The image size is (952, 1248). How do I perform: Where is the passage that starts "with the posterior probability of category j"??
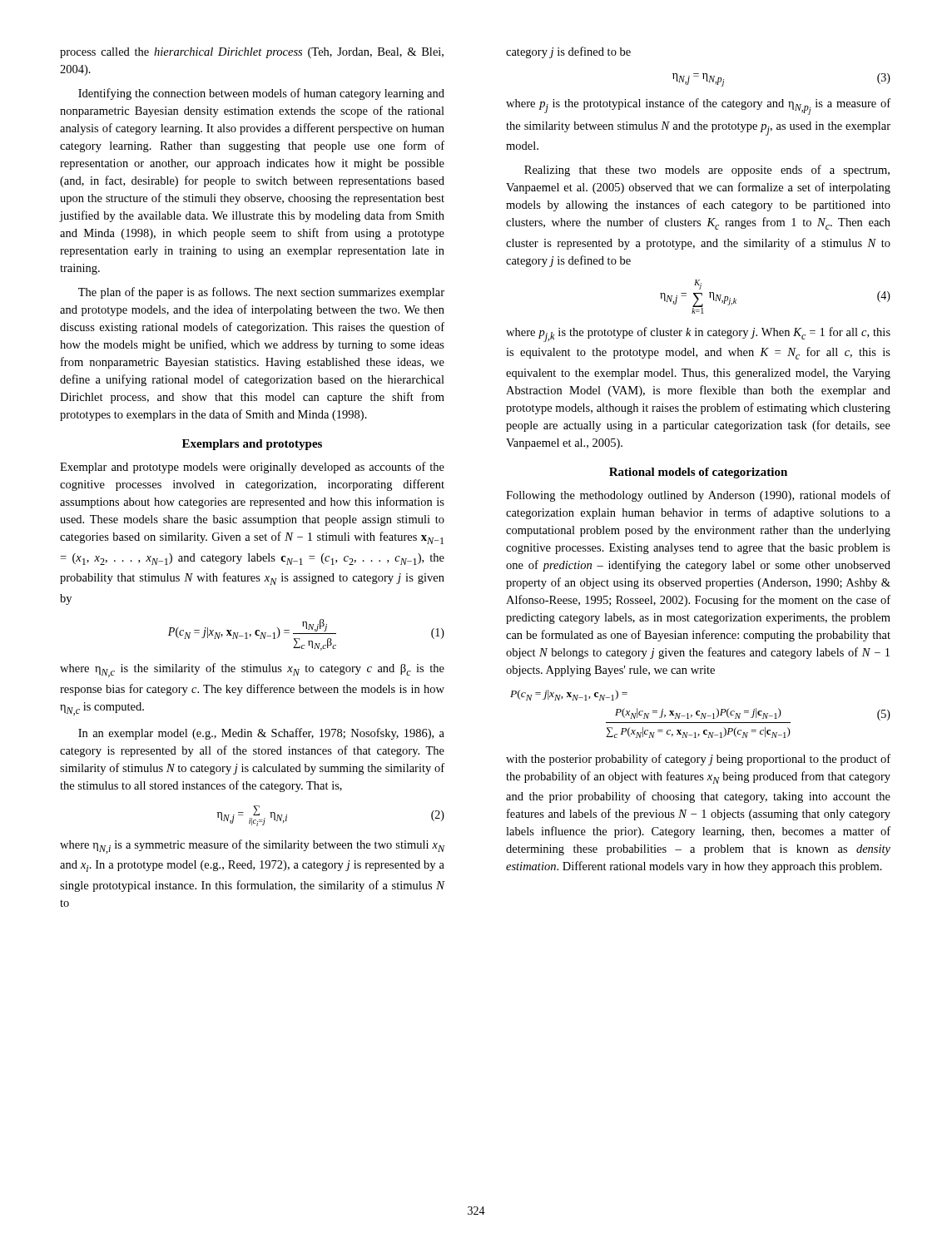point(698,813)
